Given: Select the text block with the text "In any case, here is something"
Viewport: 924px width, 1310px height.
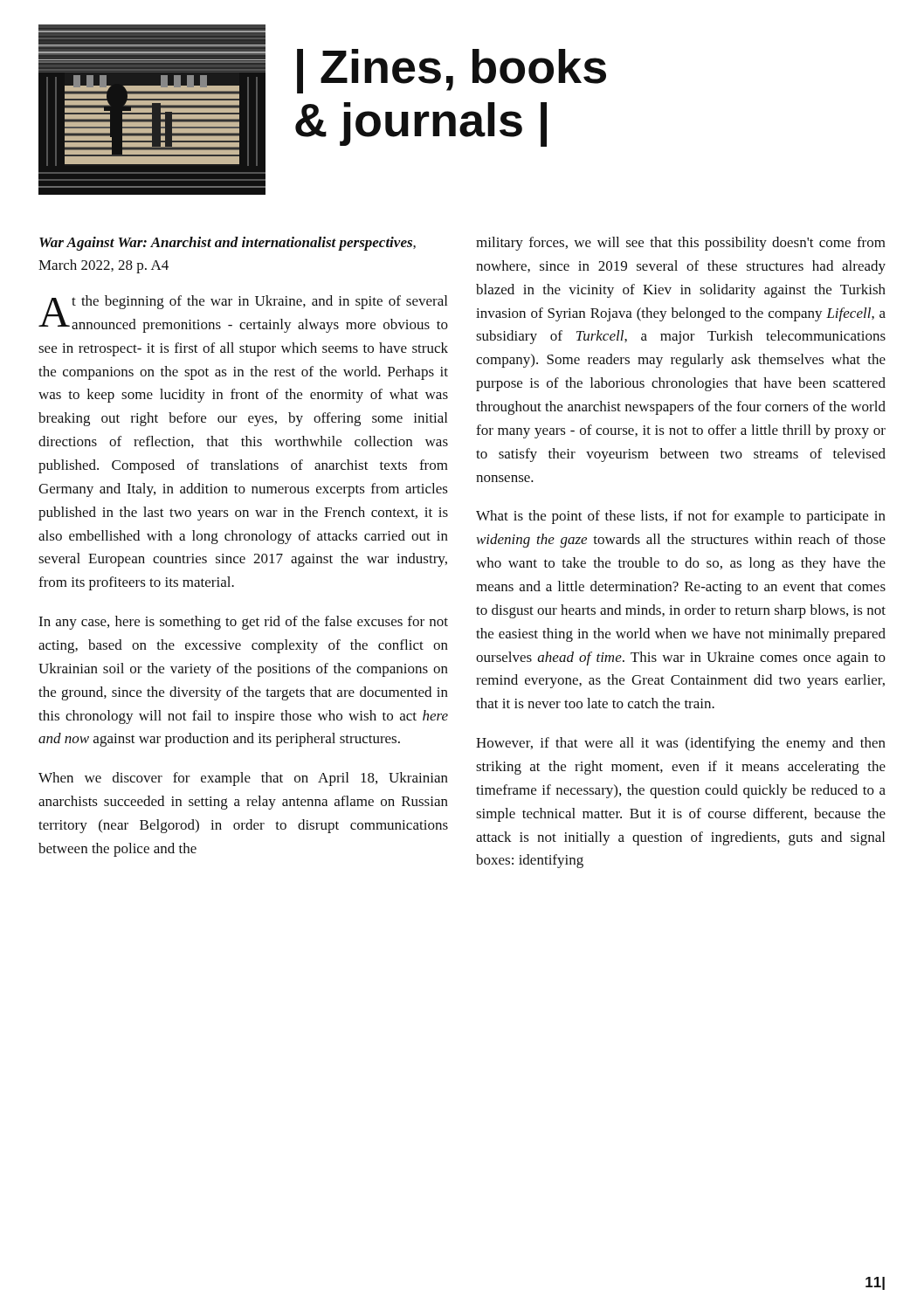Looking at the screenshot, I should coord(243,680).
